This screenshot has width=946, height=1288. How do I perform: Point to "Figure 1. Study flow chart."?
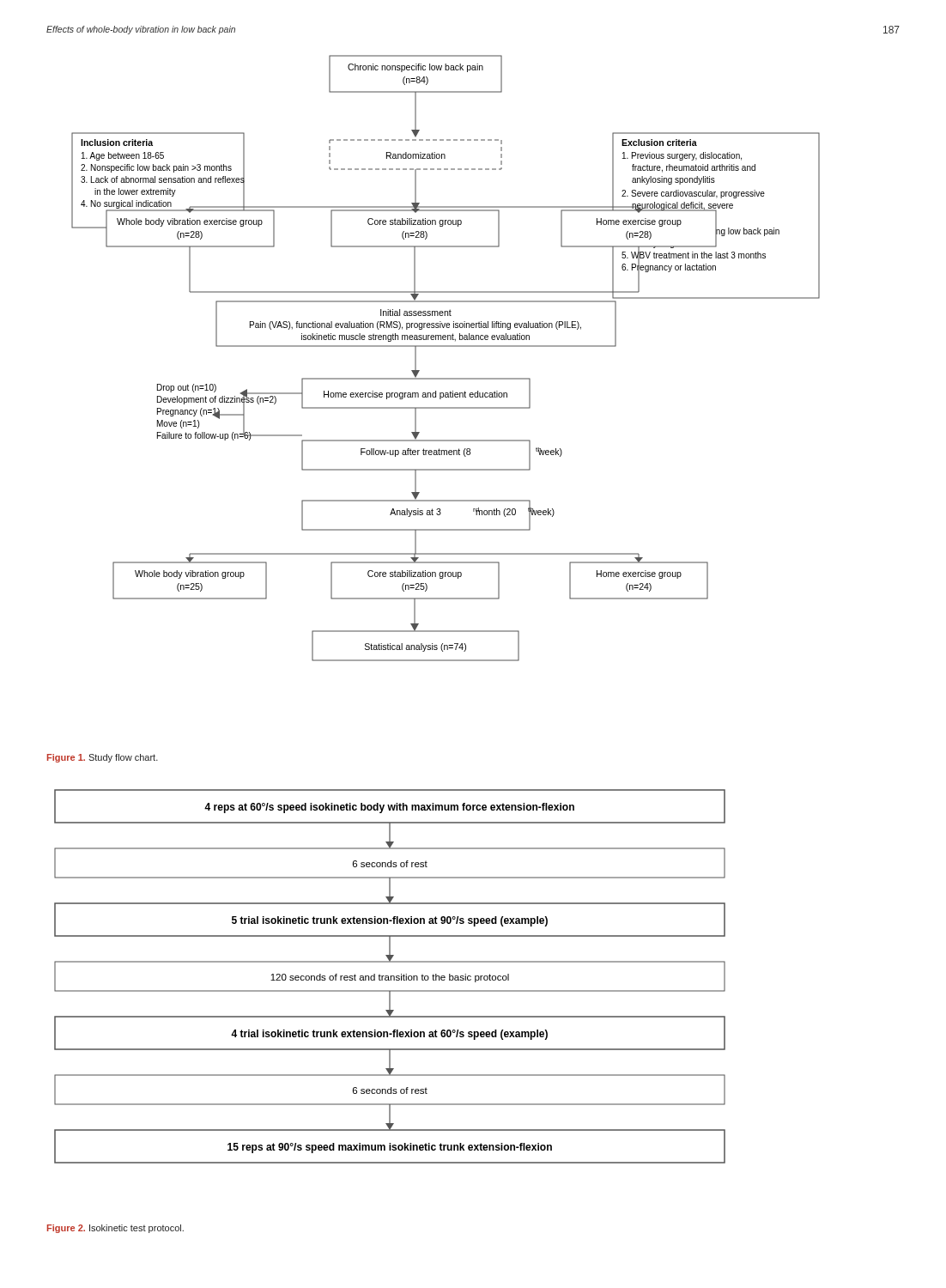[102, 757]
